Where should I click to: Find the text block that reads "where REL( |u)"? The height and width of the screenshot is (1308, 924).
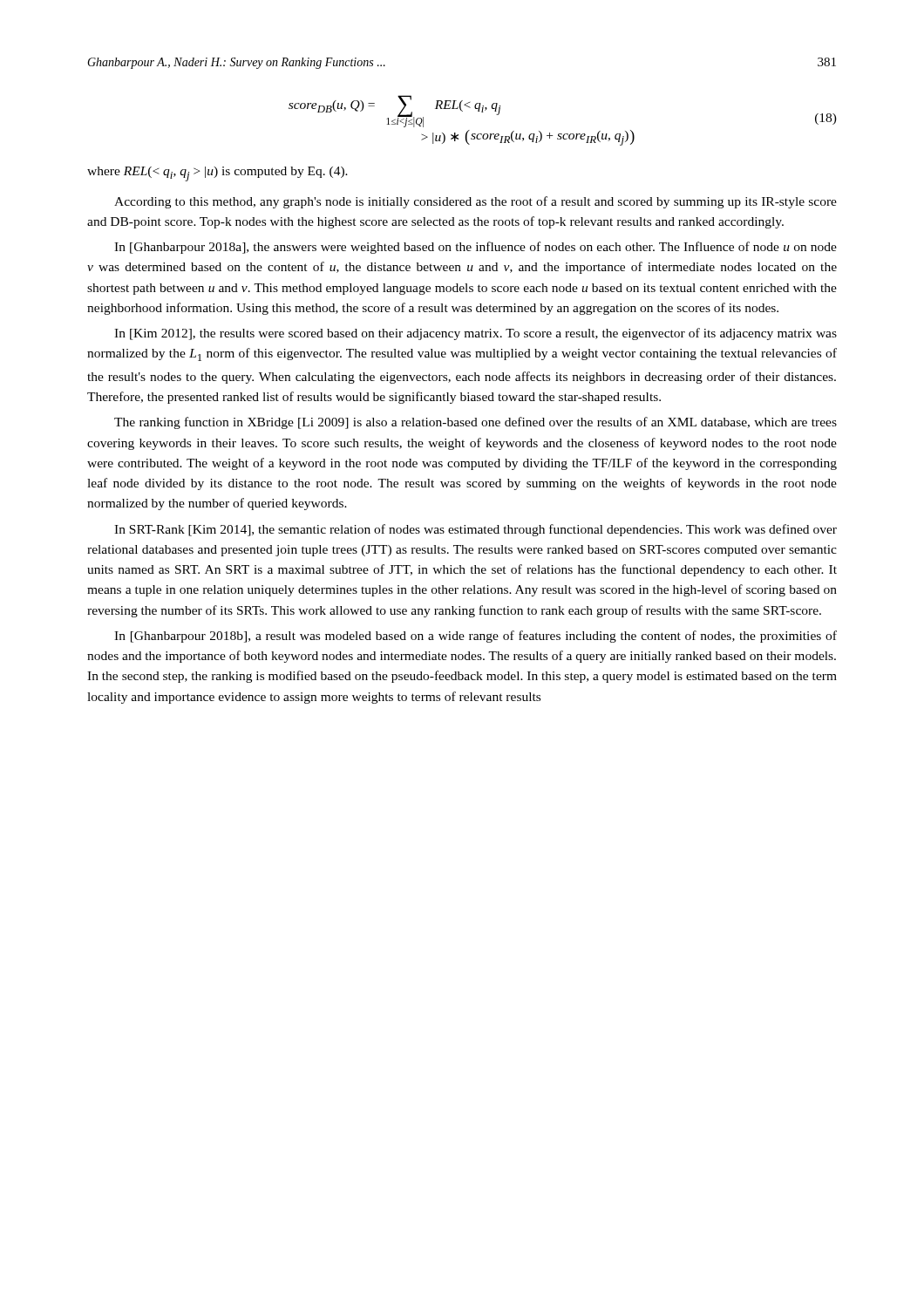(x=218, y=172)
